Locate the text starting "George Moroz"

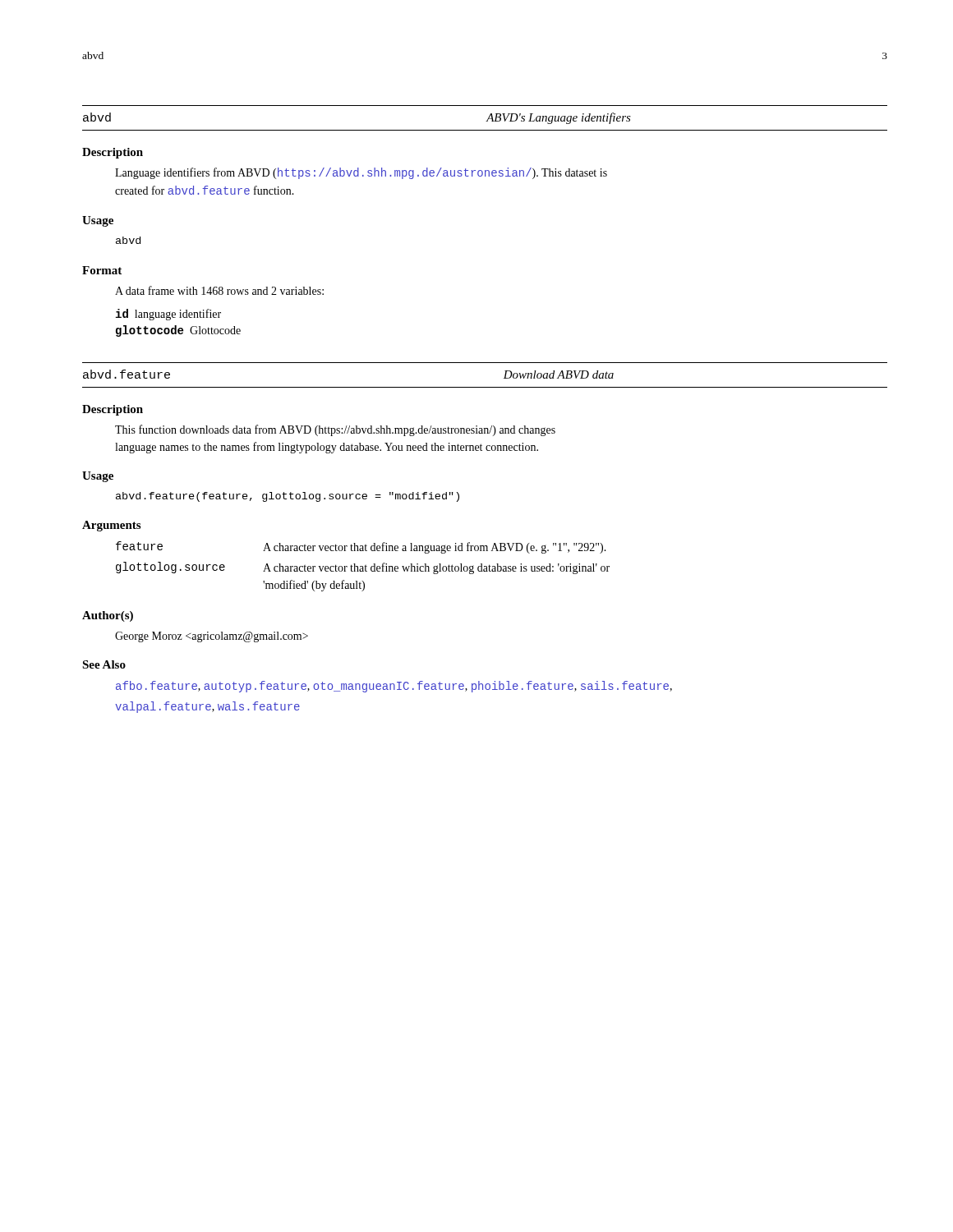point(212,636)
